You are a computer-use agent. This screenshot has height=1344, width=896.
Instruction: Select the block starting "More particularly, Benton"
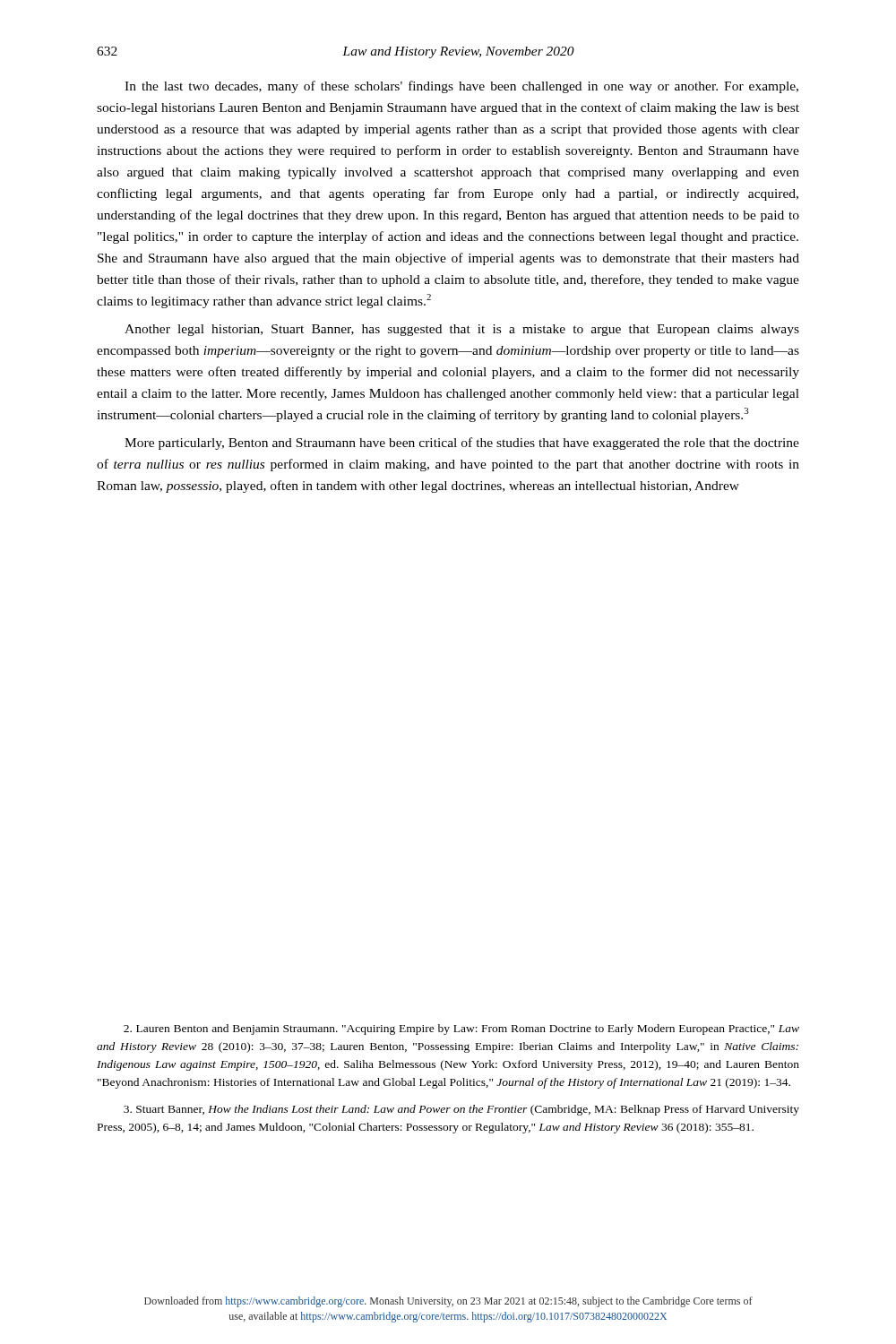(x=448, y=464)
